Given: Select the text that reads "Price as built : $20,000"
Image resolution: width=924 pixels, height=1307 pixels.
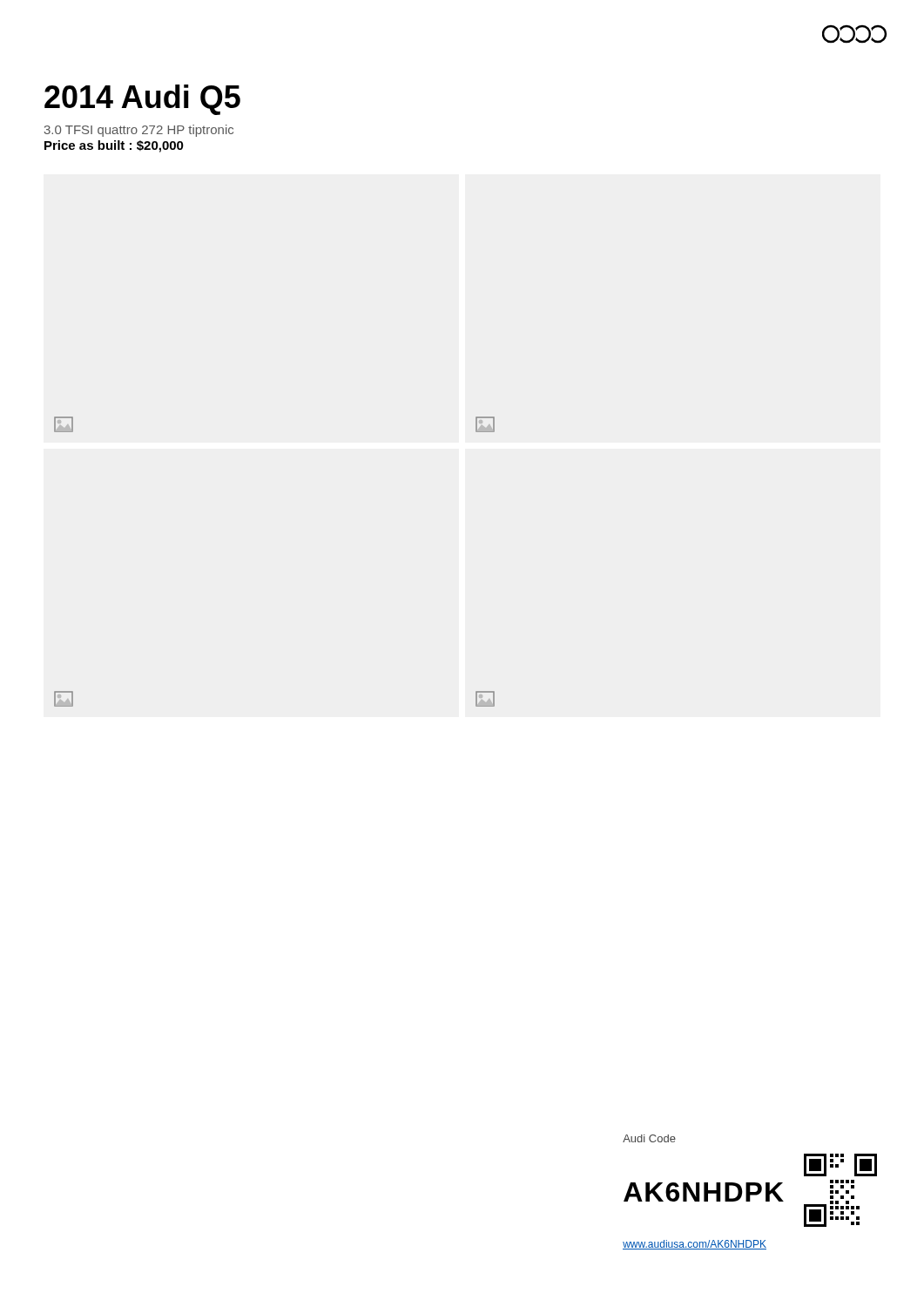Looking at the screenshot, I should point(114,145).
